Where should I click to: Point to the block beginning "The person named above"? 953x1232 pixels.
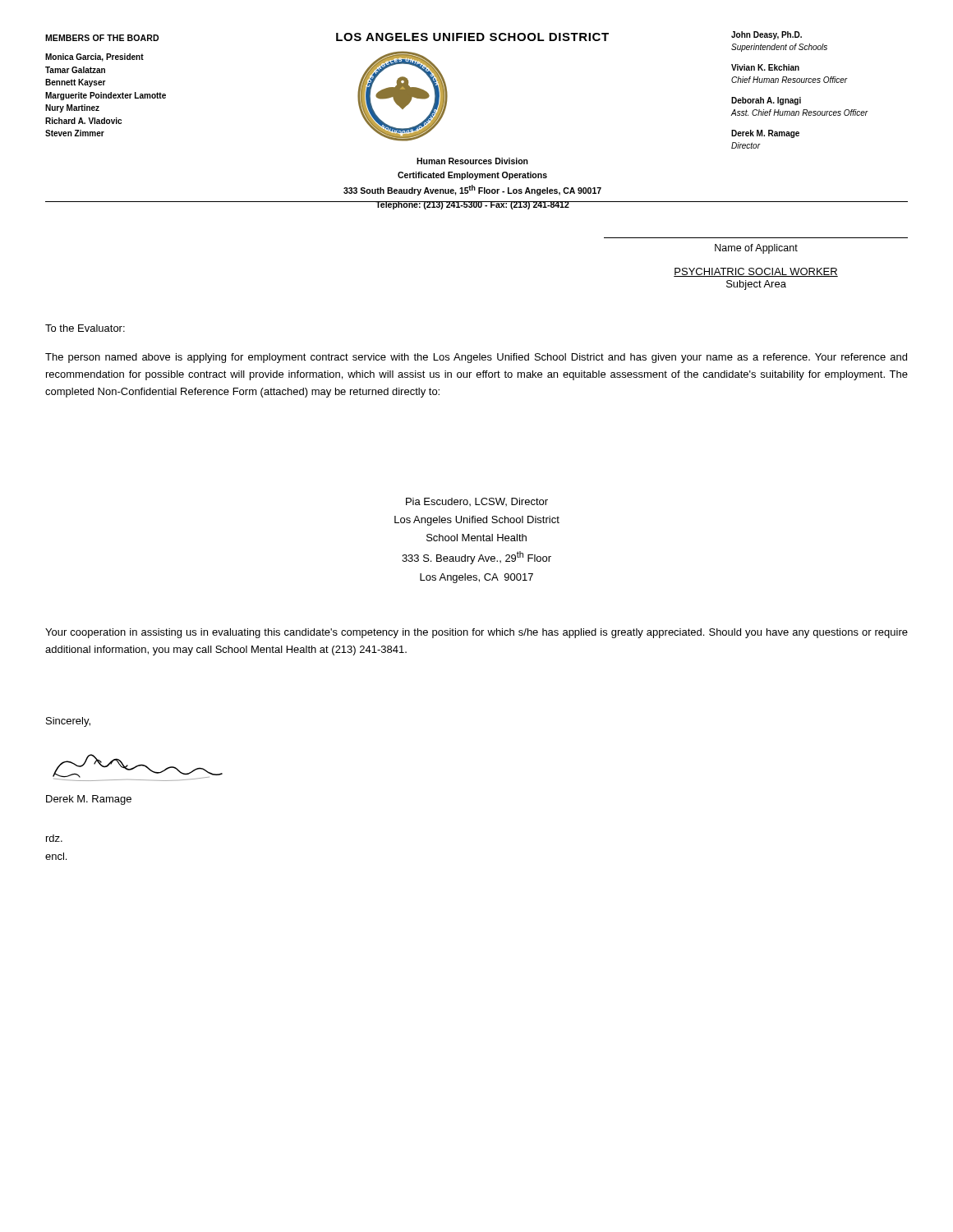pos(476,374)
